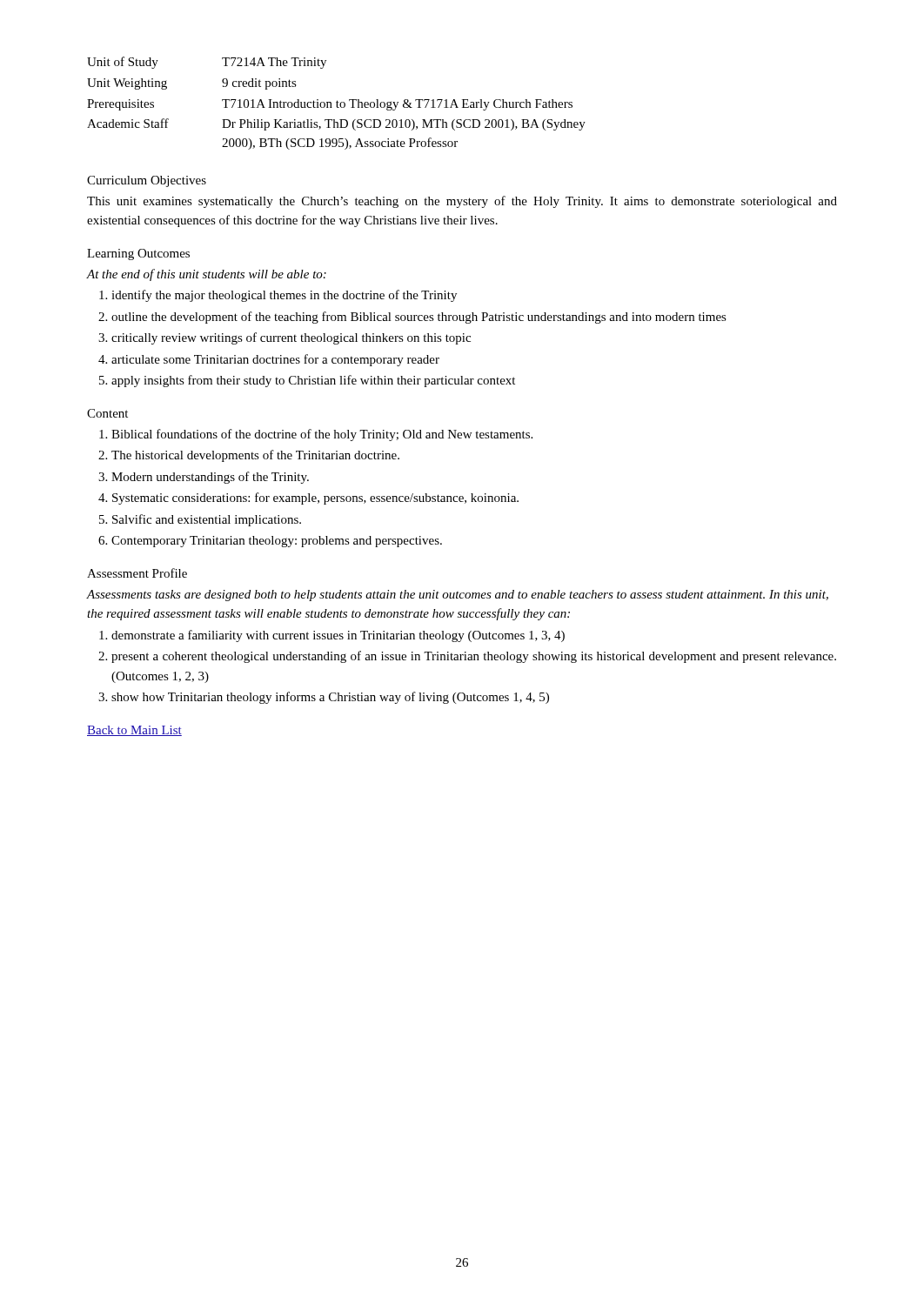This screenshot has width=924, height=1305.
Task: Find the text starting "Biblical foundations of the doctrine of the"
Action: point(323,434)
